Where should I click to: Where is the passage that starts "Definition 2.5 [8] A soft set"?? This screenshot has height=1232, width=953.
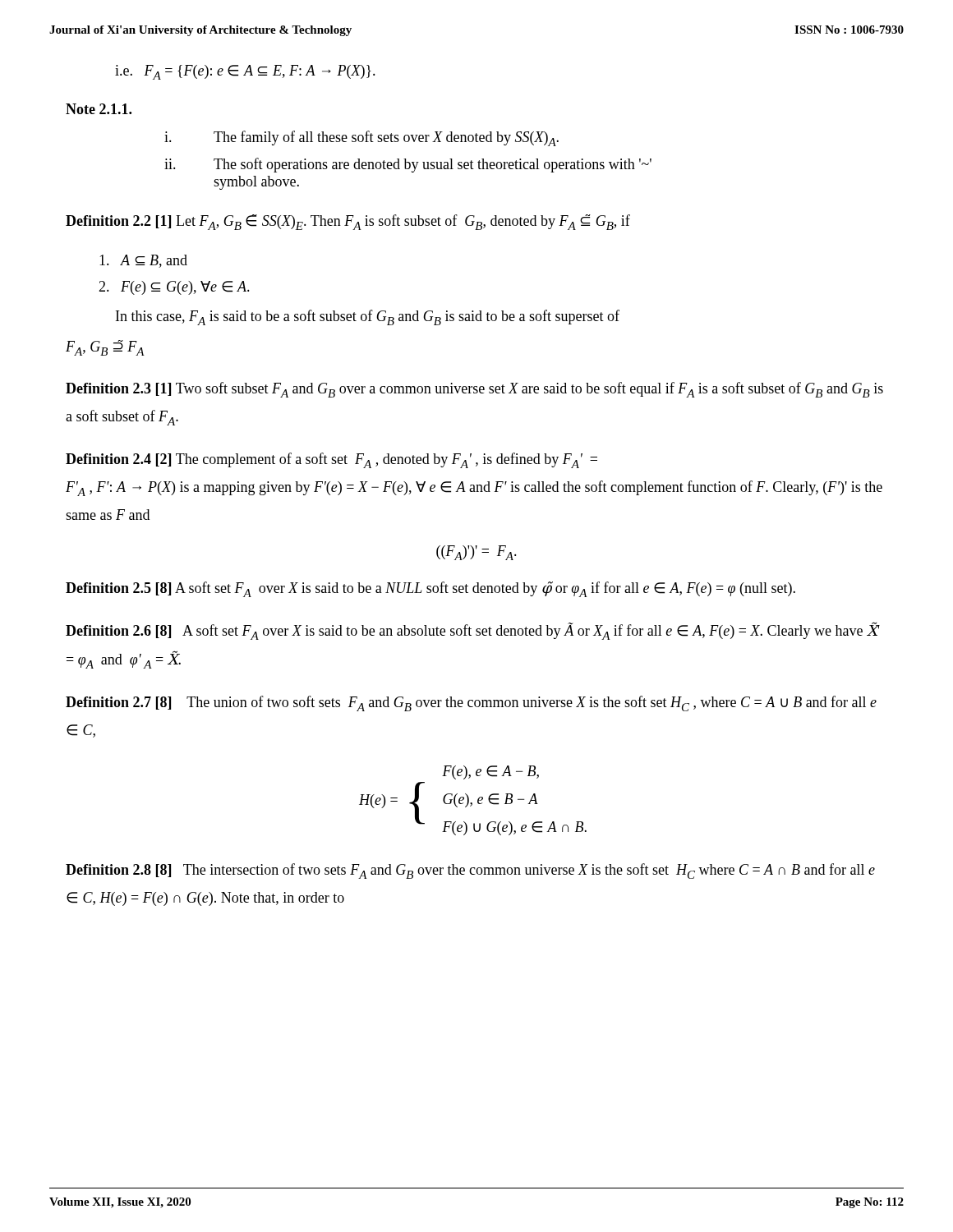[431, 590]
